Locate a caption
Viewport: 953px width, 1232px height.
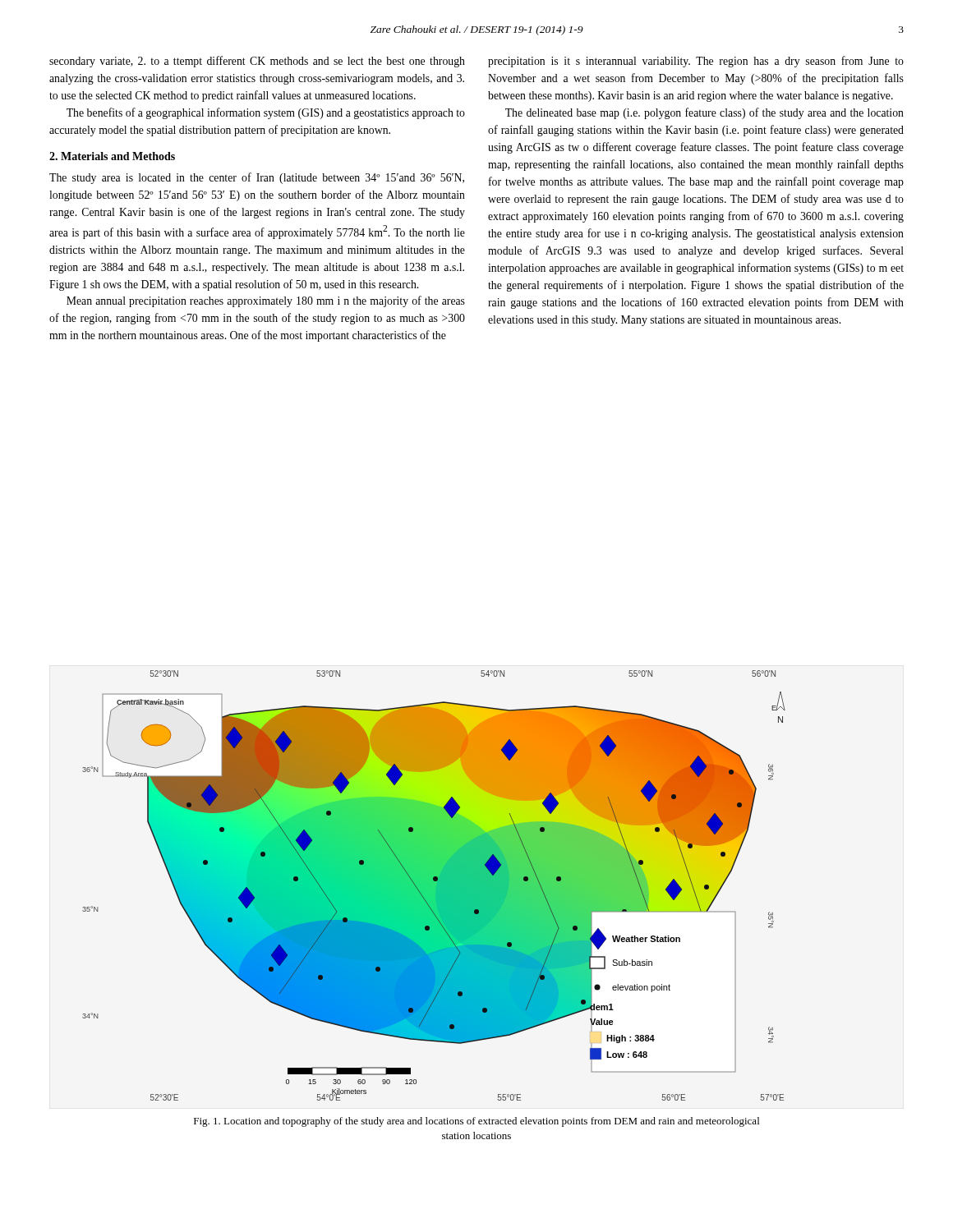pos(476,1128)
